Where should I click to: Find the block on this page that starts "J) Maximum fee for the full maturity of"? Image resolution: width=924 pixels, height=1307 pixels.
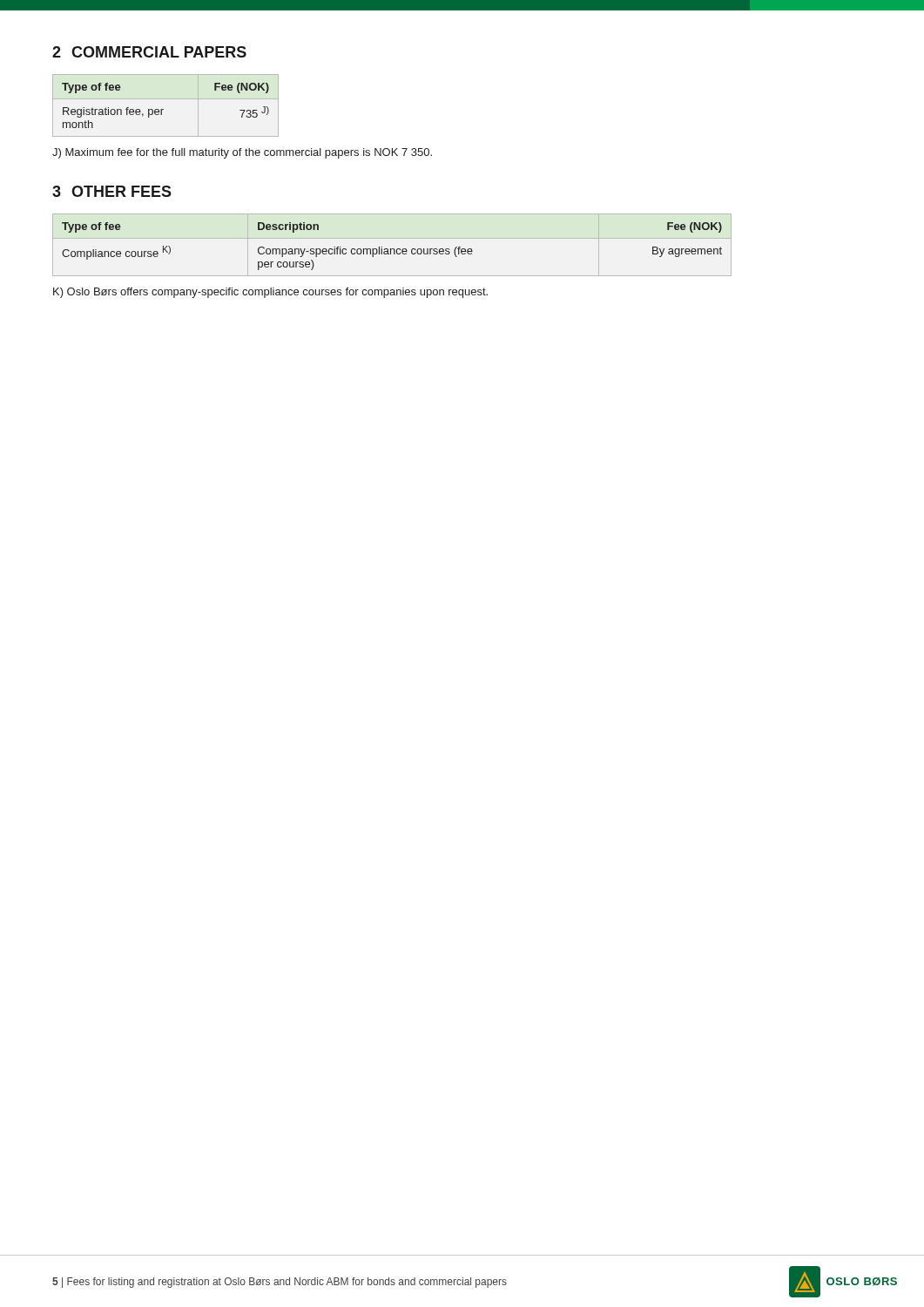(243, 152)
